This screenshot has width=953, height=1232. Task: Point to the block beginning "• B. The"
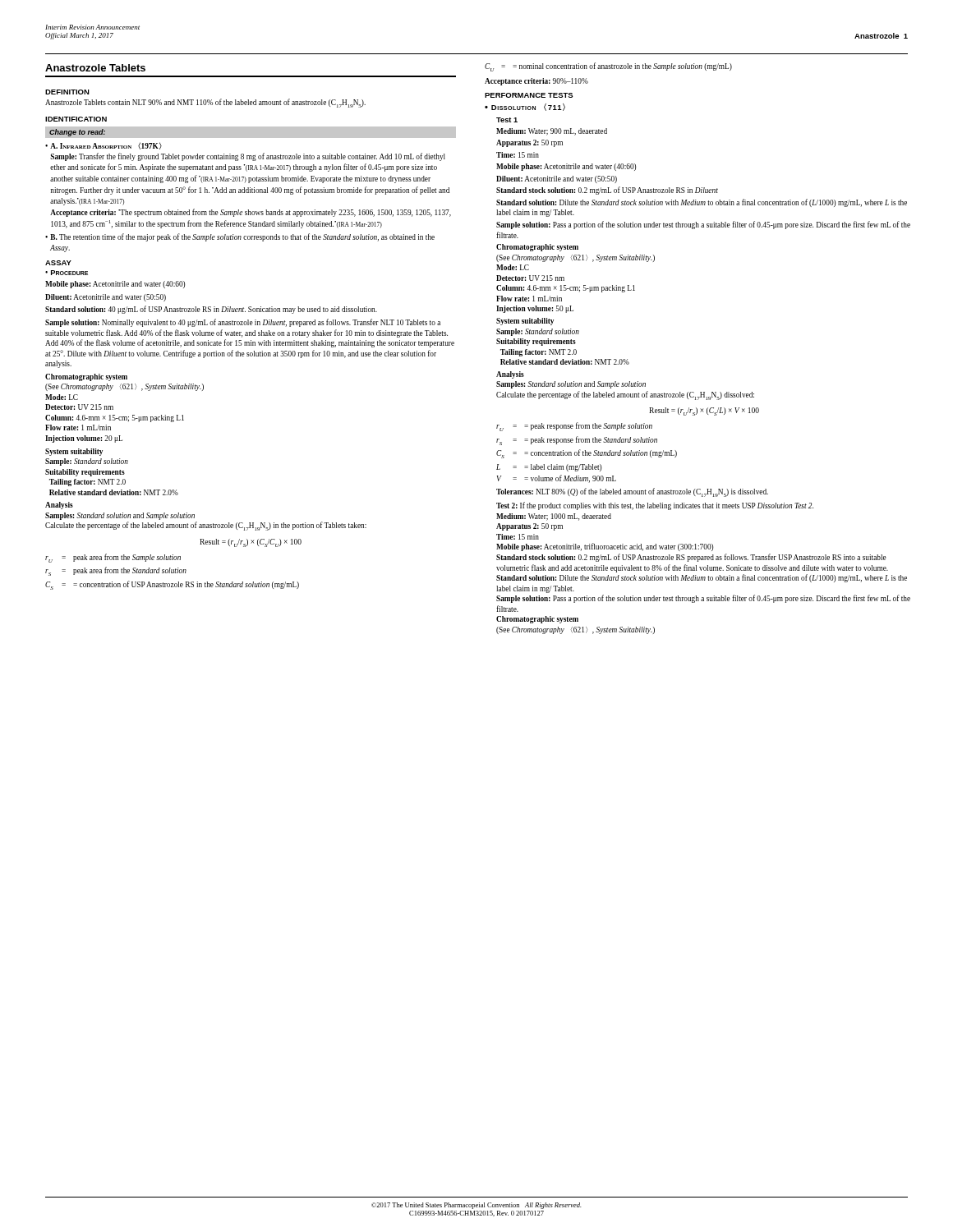(251, 243)
